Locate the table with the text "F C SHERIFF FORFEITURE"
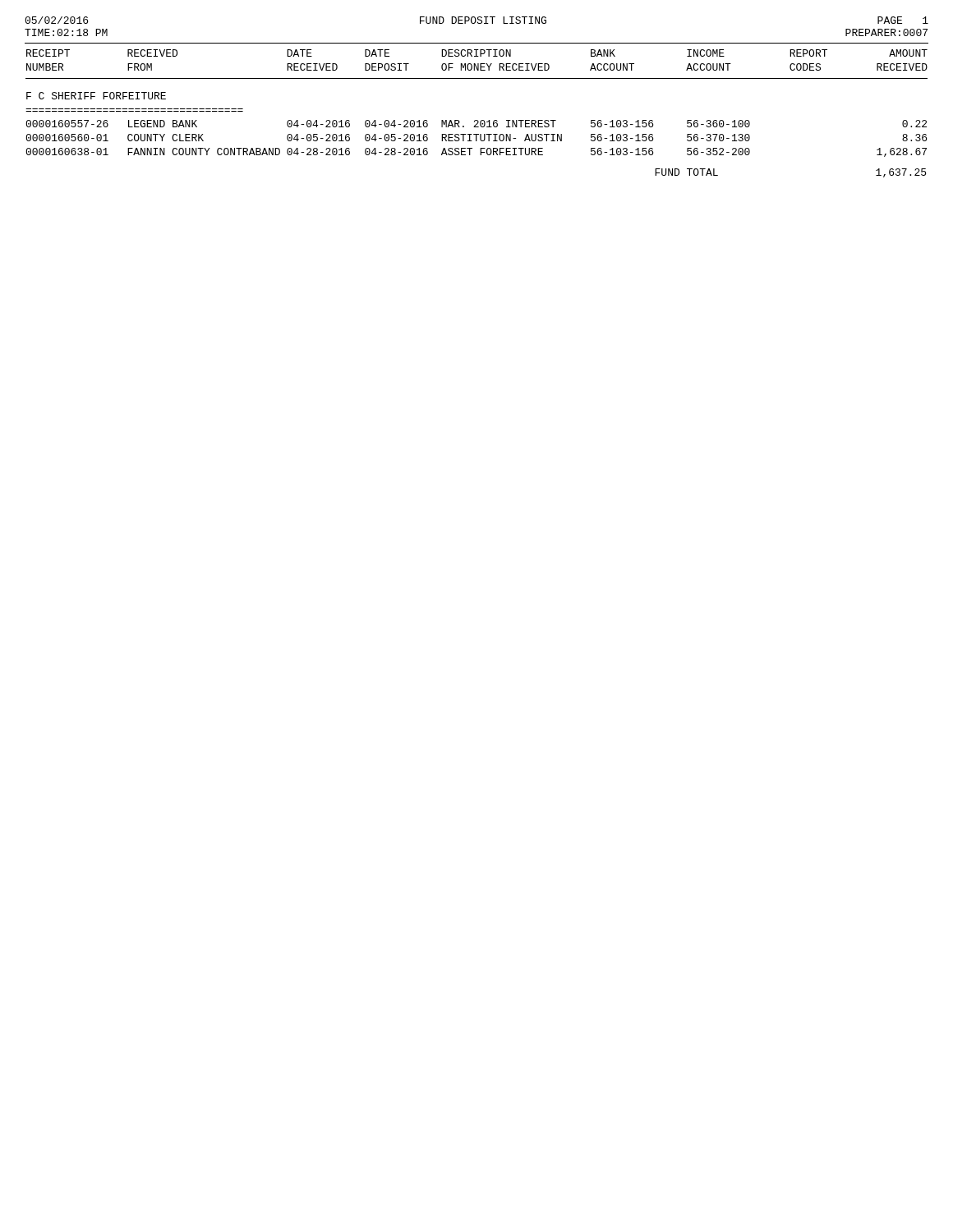Viewport: 953px width, 1232px height. (476, 114)
